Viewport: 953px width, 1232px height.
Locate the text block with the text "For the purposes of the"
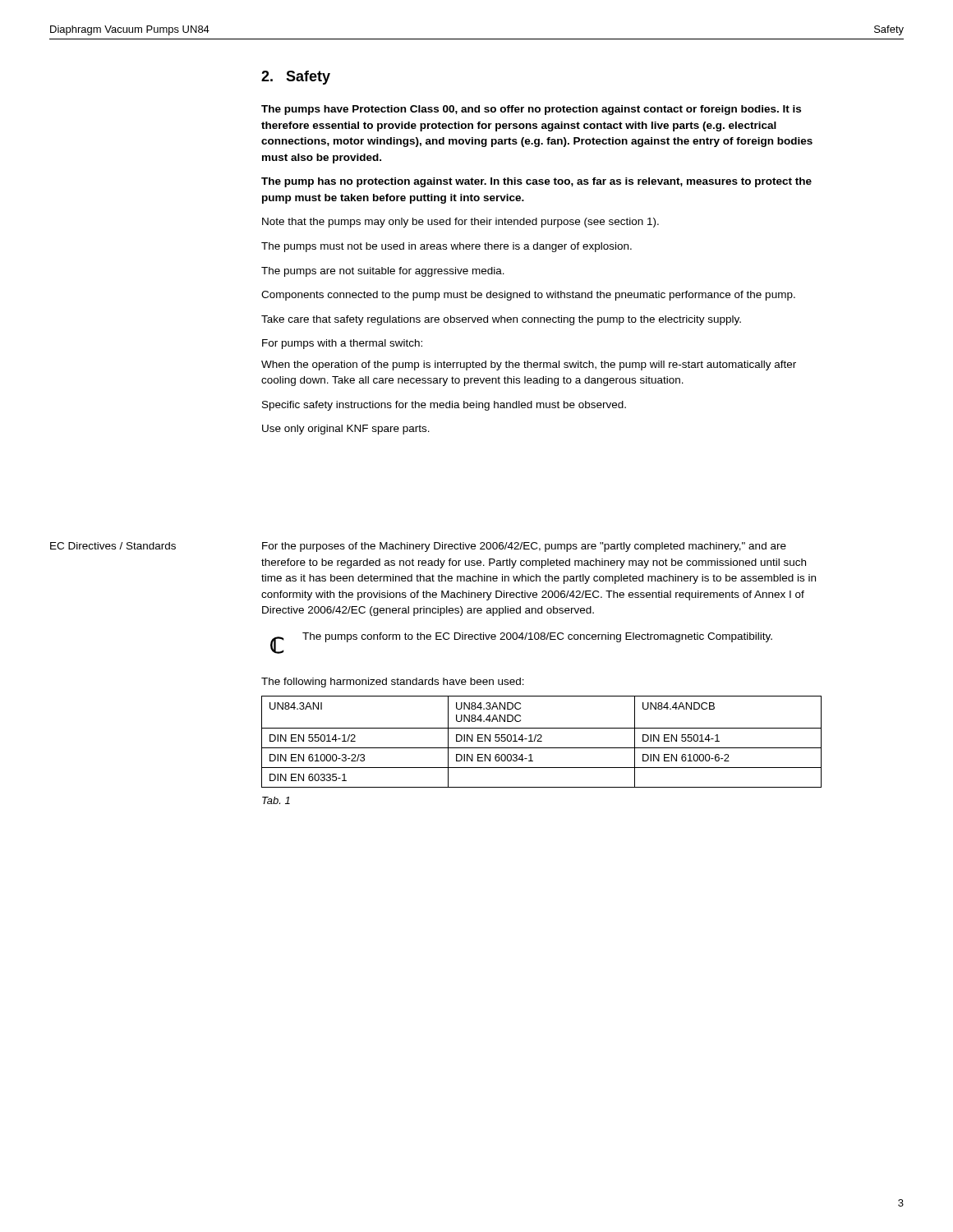click(539, 578)
